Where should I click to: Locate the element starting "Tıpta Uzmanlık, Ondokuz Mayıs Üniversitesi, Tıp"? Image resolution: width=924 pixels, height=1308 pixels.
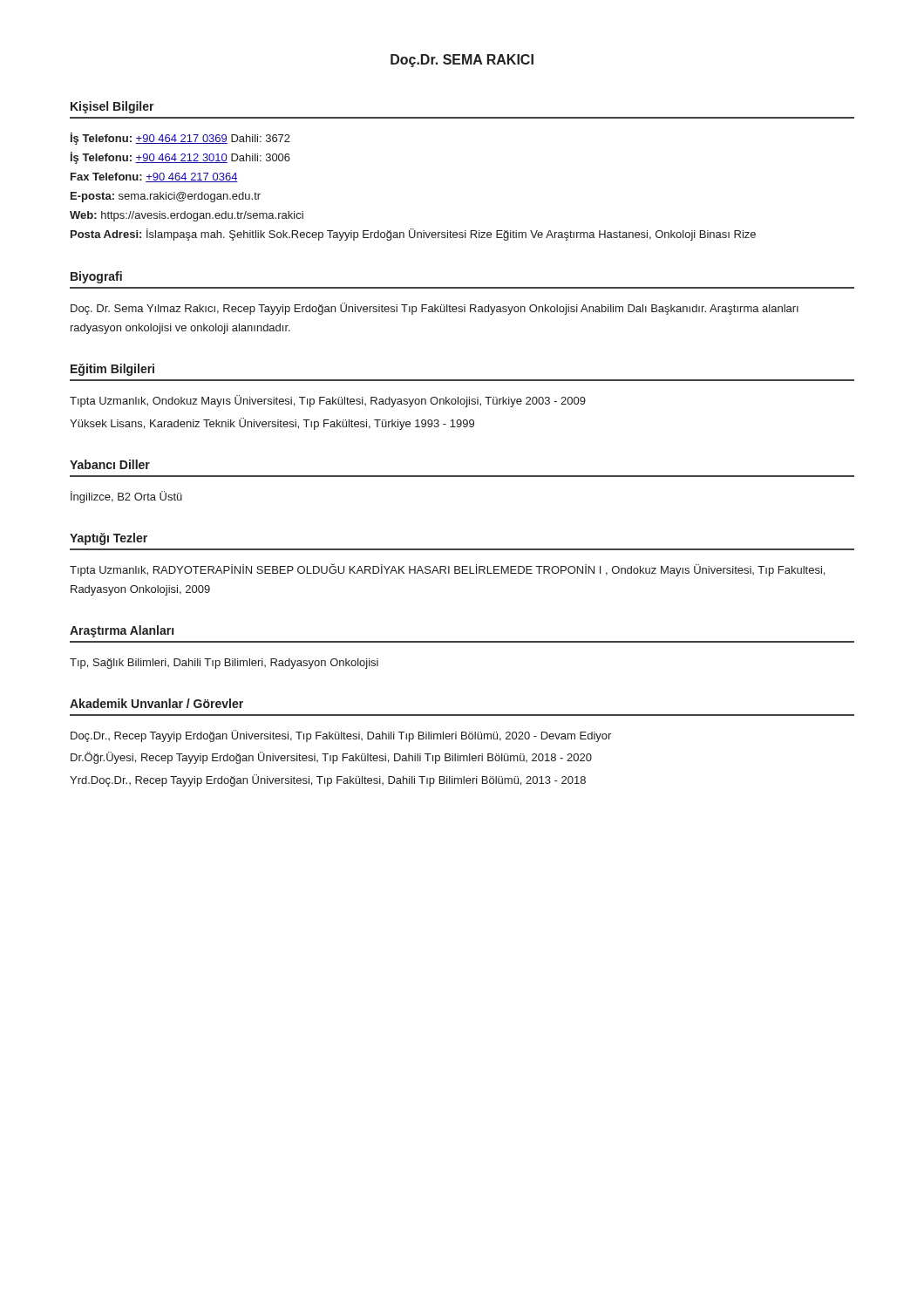click(462, 412)
